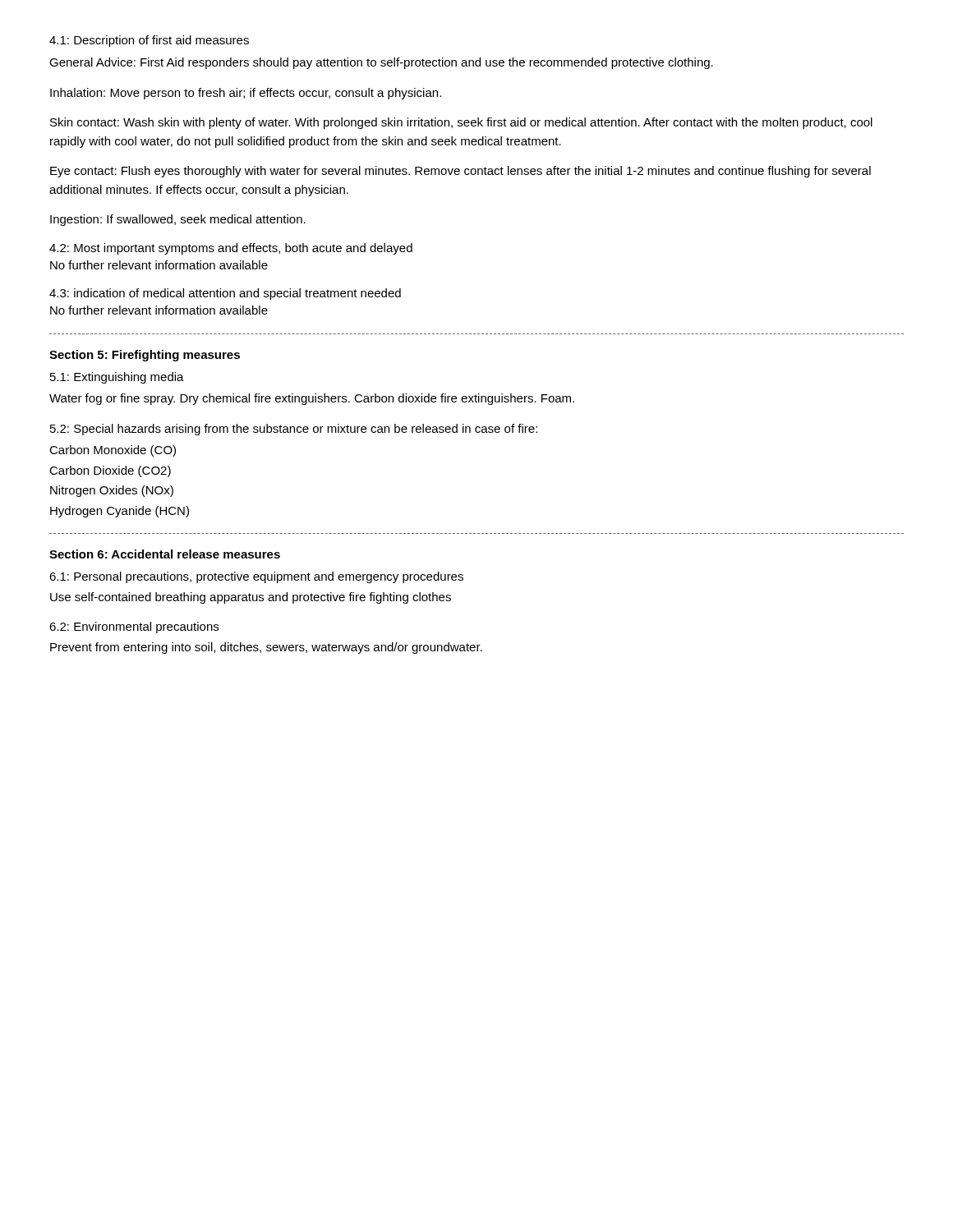Image resolution: width=953 pixels, height=1232 pixels.
Task: Point to the block beginning "Ingestion: If swallowed,"
Action: tap(178, 219)
